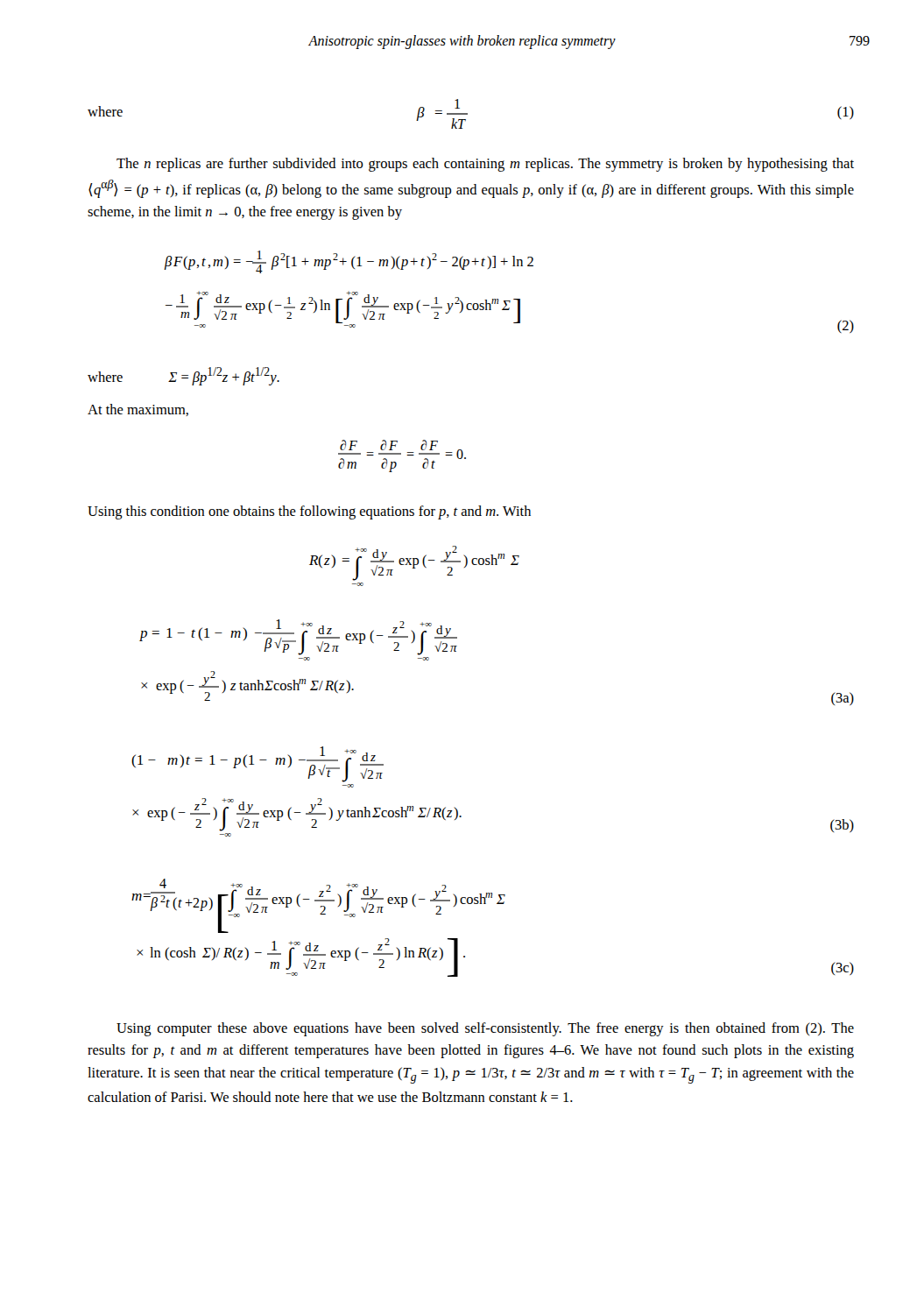The height and width of the screenshot is (1314, 924).
Task: Click on the formula that reads "R ( z )"
Action: (x=471, y=562)
